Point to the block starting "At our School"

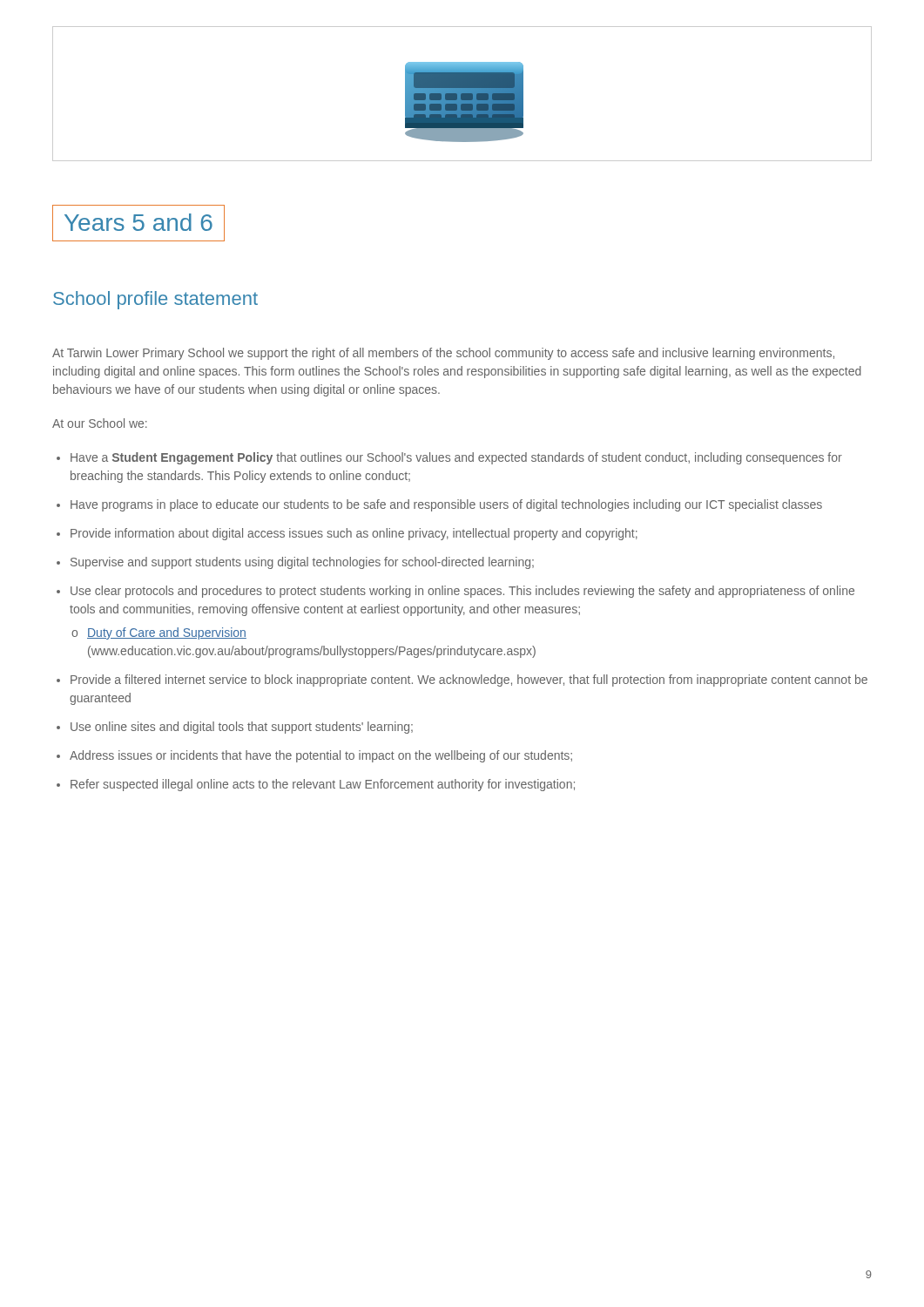pyautogui.click(x=100, y=423)
